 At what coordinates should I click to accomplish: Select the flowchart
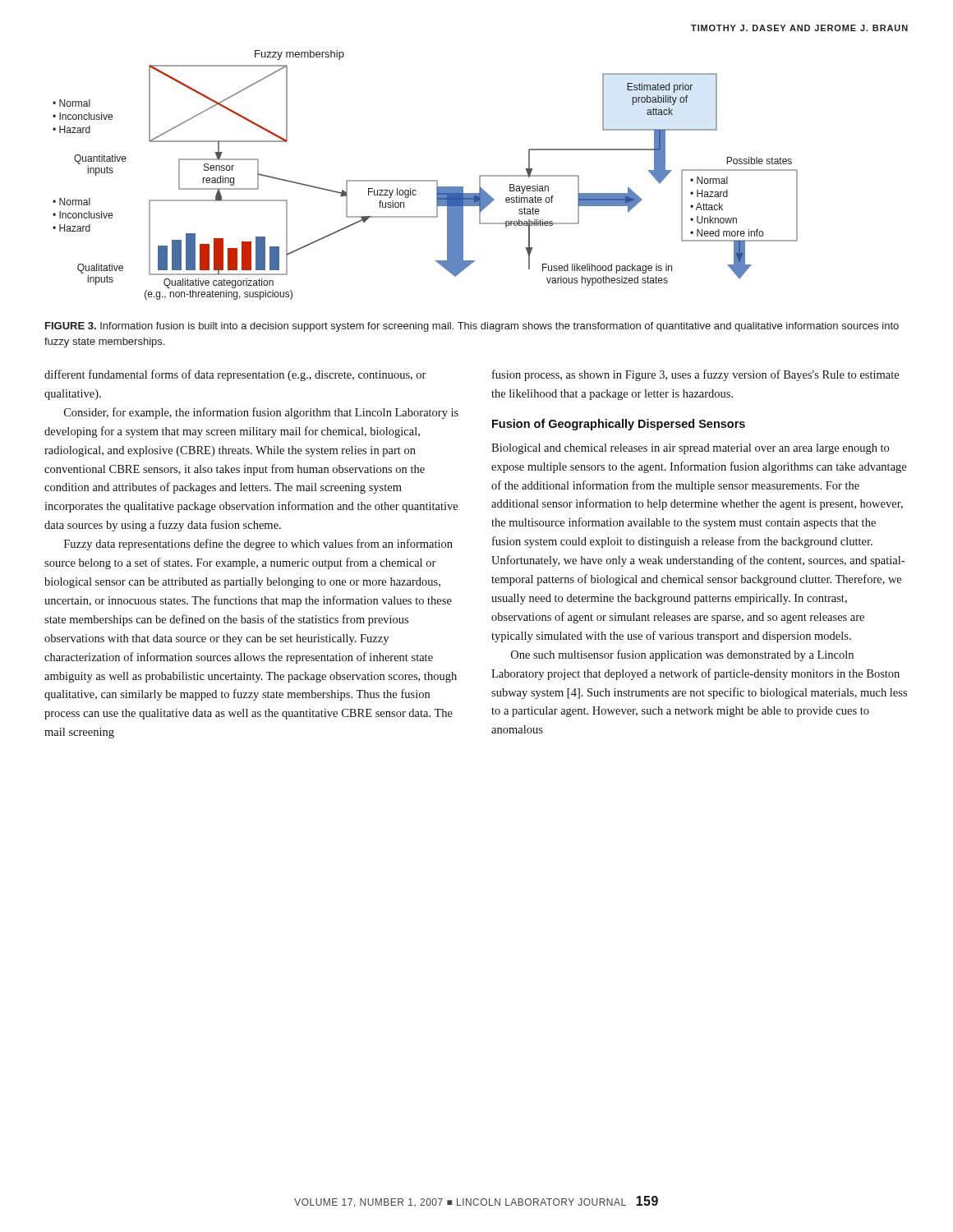point(476,177)
